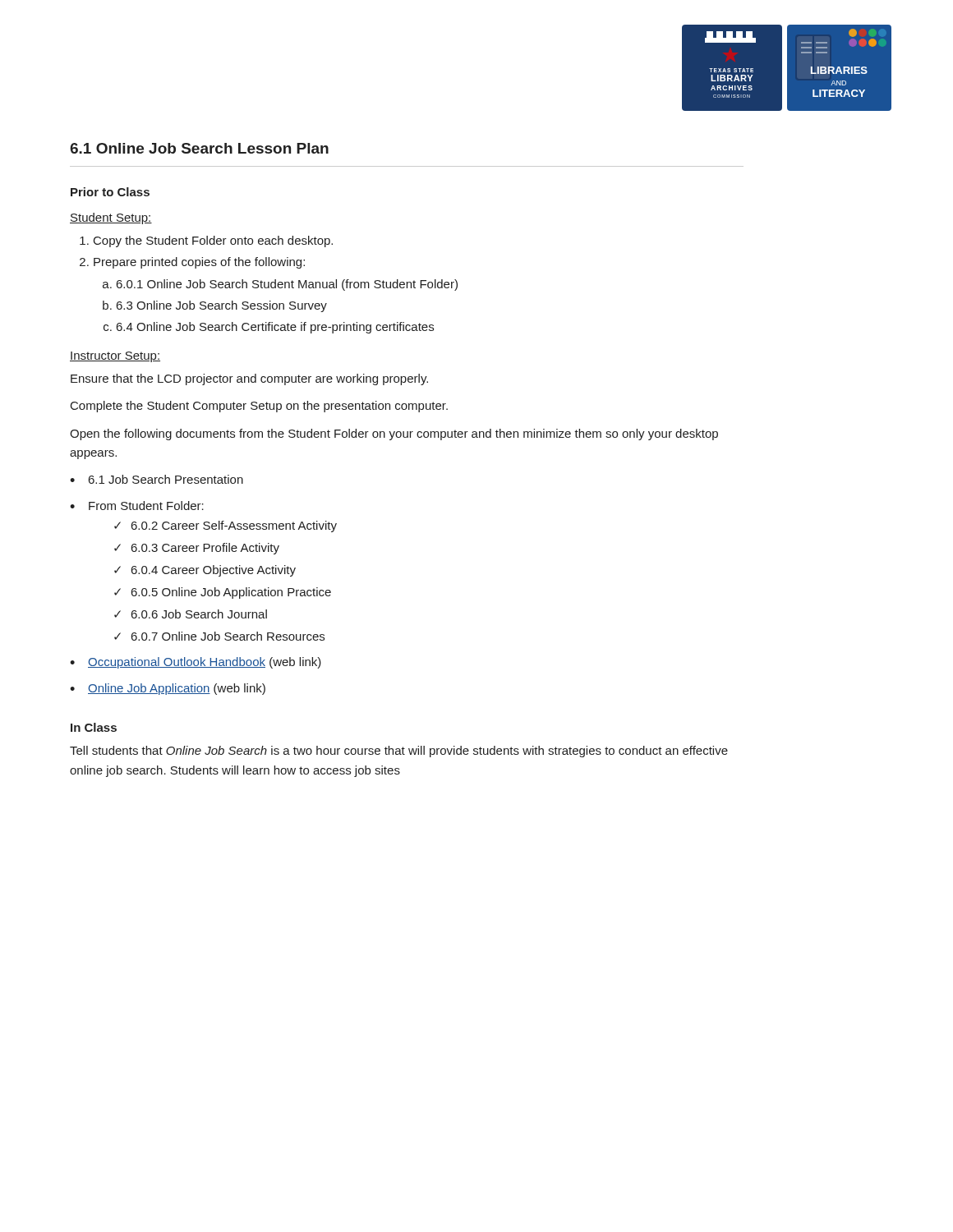Point to the block beginning "Complete the Student"

coord(259,406)
